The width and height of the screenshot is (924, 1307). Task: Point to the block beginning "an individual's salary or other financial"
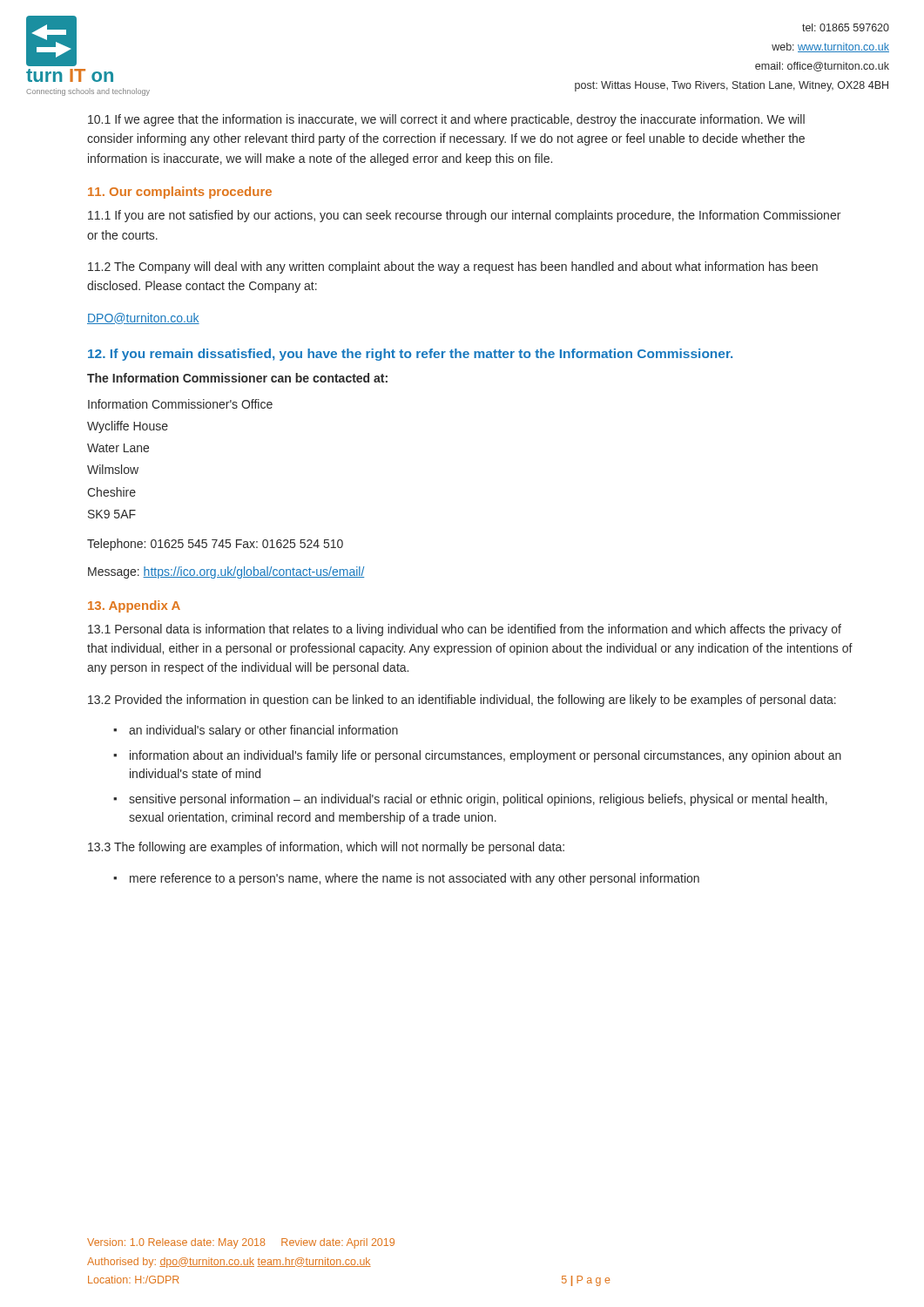click(264, 730)
